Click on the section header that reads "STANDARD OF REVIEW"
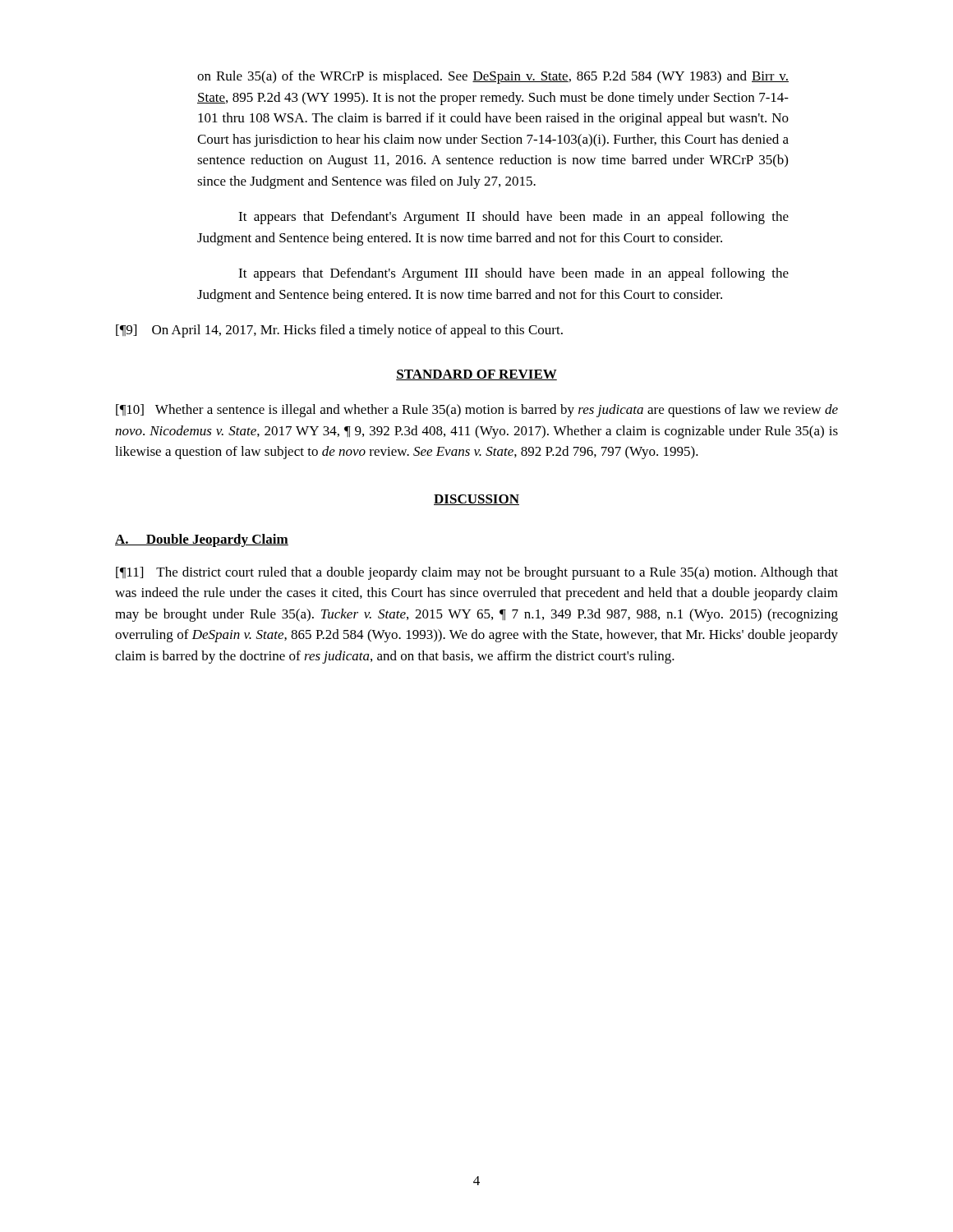This screenshot has height=1232, width=953. (x=476, y=374)
